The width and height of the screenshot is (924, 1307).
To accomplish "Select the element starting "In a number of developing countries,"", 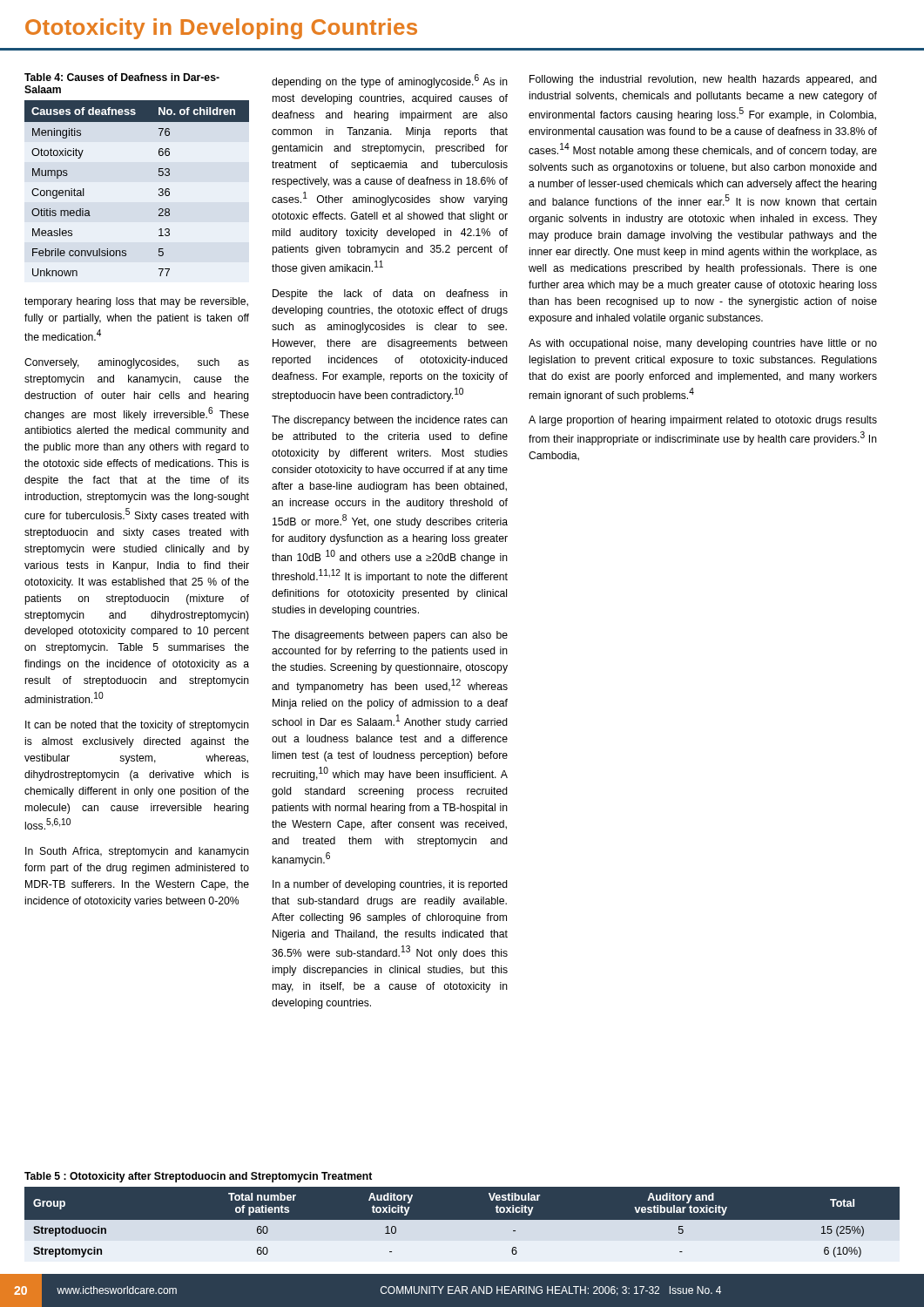I will click(x=390, y=944).
